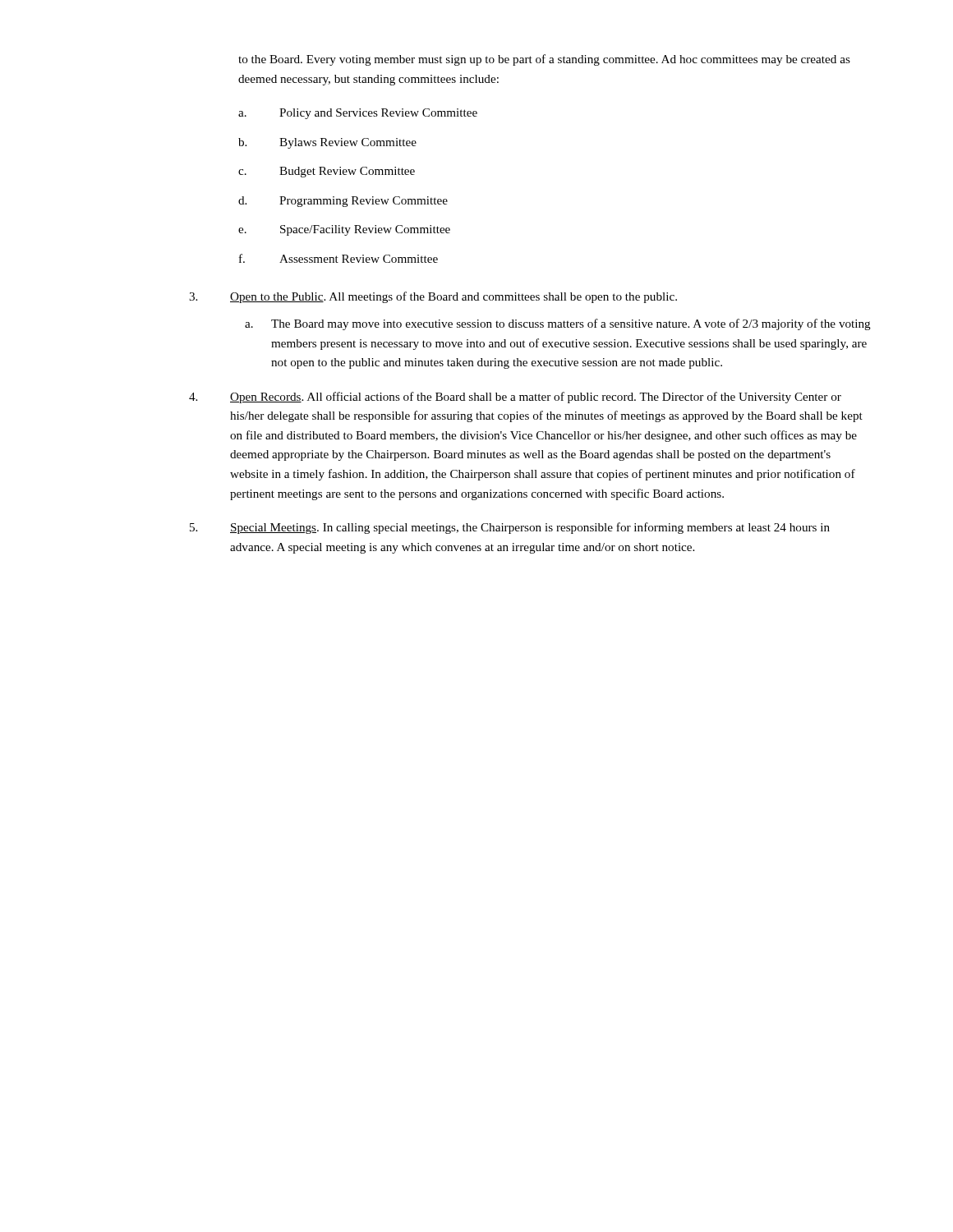Navigate to the text block starting "d. Programming Review Committee"
Image resolution: width=953 pixels, height=1232 pixels.
click(343, 200)
